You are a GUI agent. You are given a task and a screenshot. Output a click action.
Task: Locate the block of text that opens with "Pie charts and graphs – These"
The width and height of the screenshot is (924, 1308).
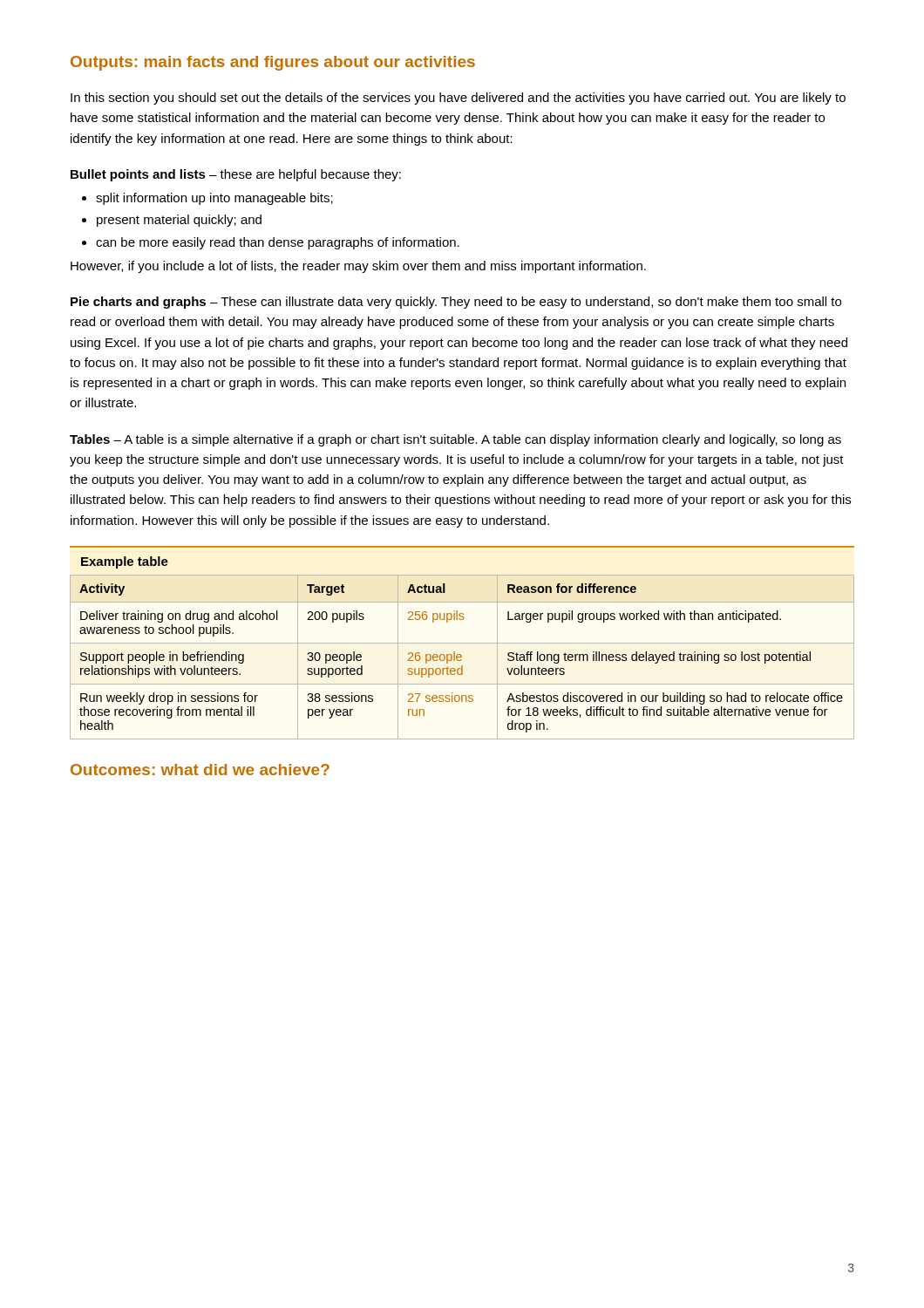459,352
